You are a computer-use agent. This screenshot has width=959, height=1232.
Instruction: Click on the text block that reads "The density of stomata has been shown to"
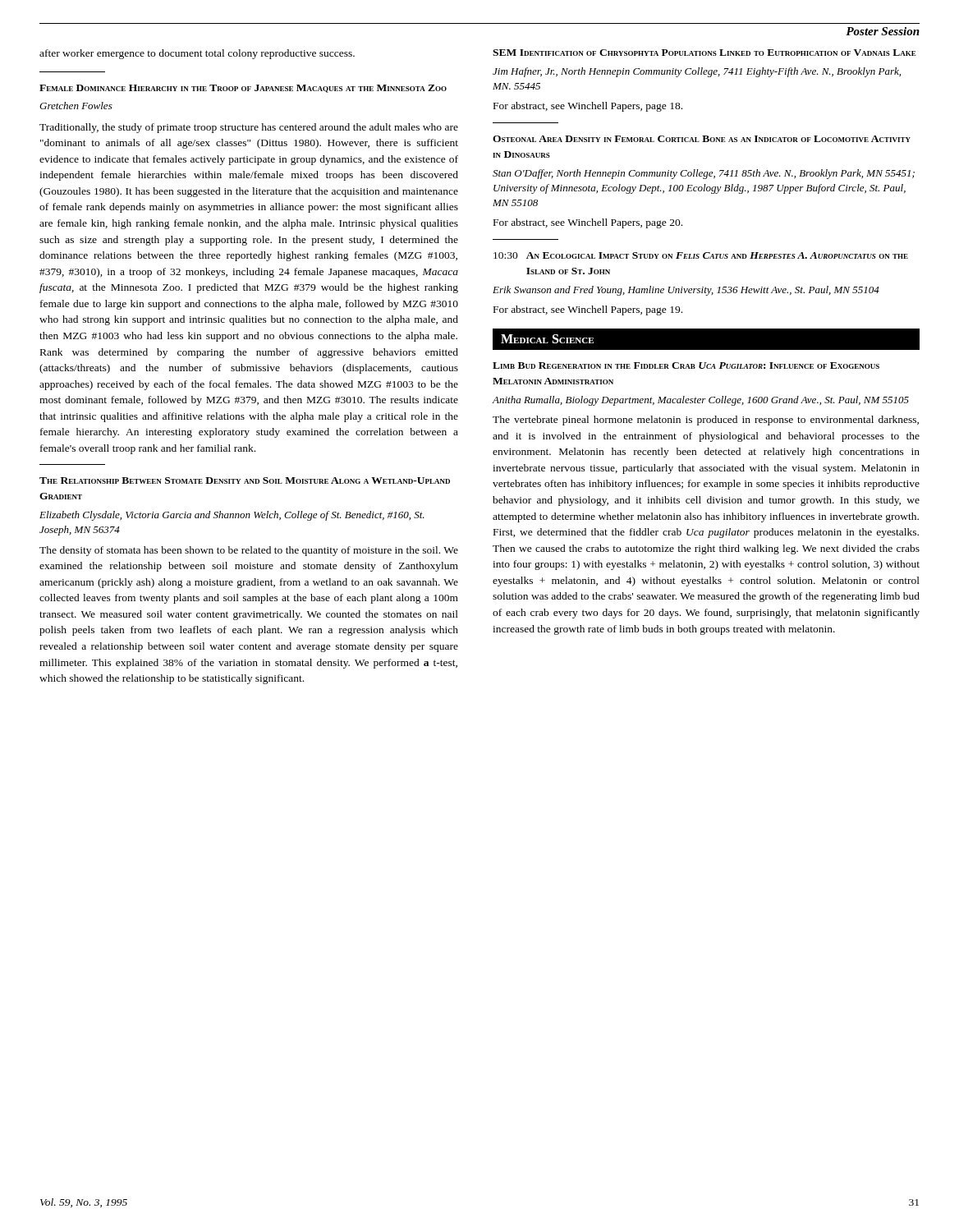[x=249, y=614]
